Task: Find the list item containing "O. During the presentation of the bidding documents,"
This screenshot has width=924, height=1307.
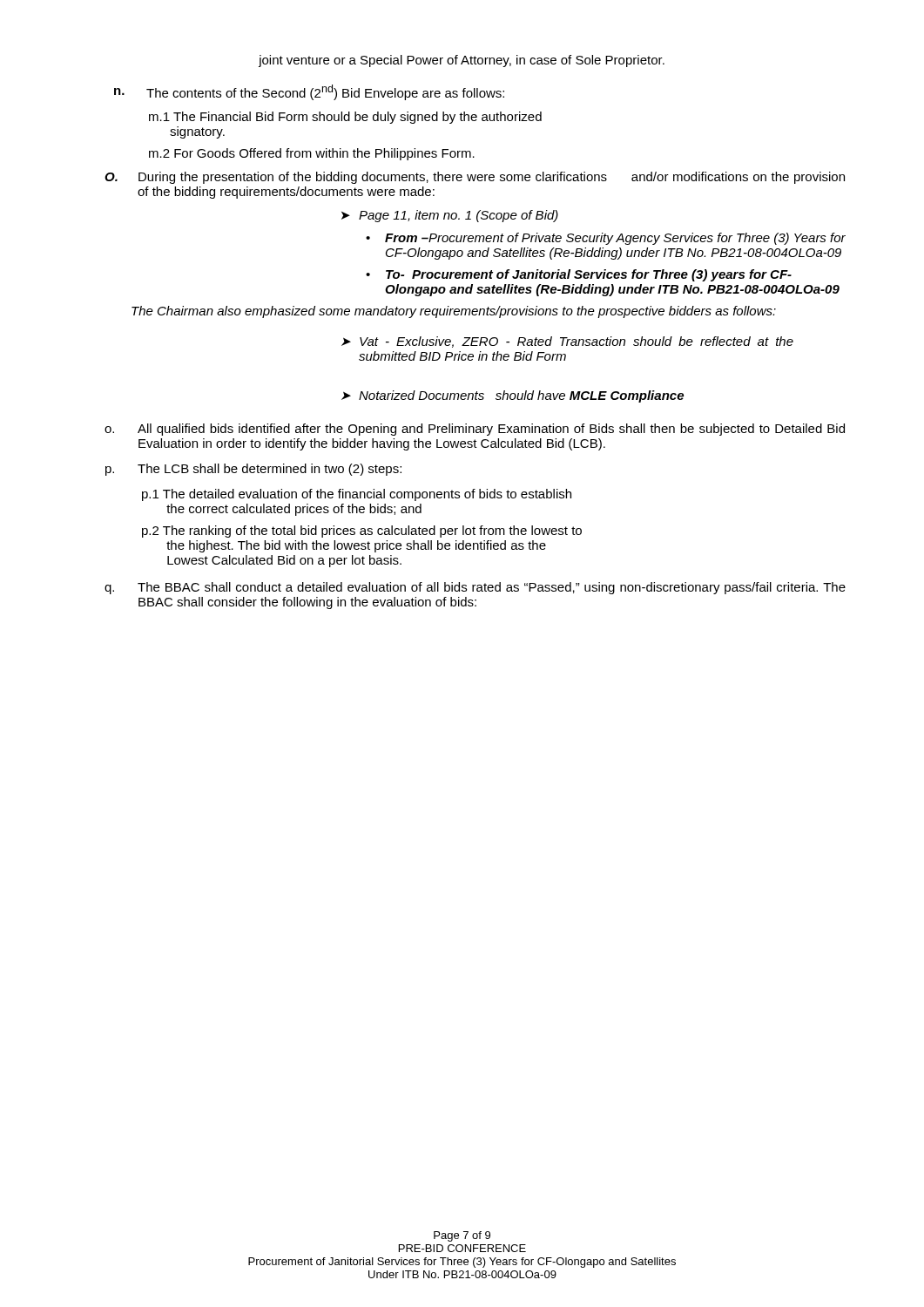Action: click(475, 184)
